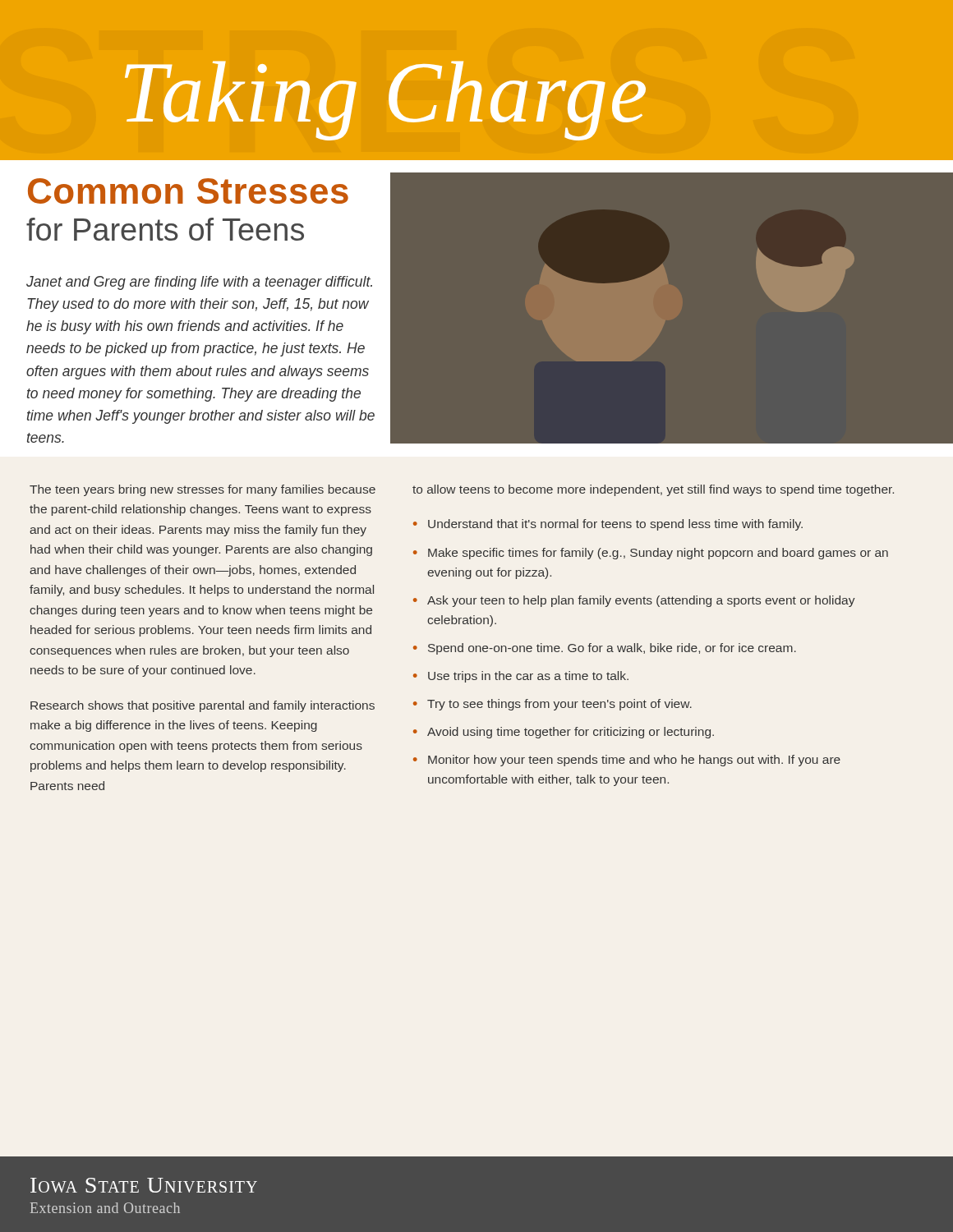Find the text block starting "Use trips in the car as"
The image size is (953, 1232).
pyautogui.click(x=528, y=675)
